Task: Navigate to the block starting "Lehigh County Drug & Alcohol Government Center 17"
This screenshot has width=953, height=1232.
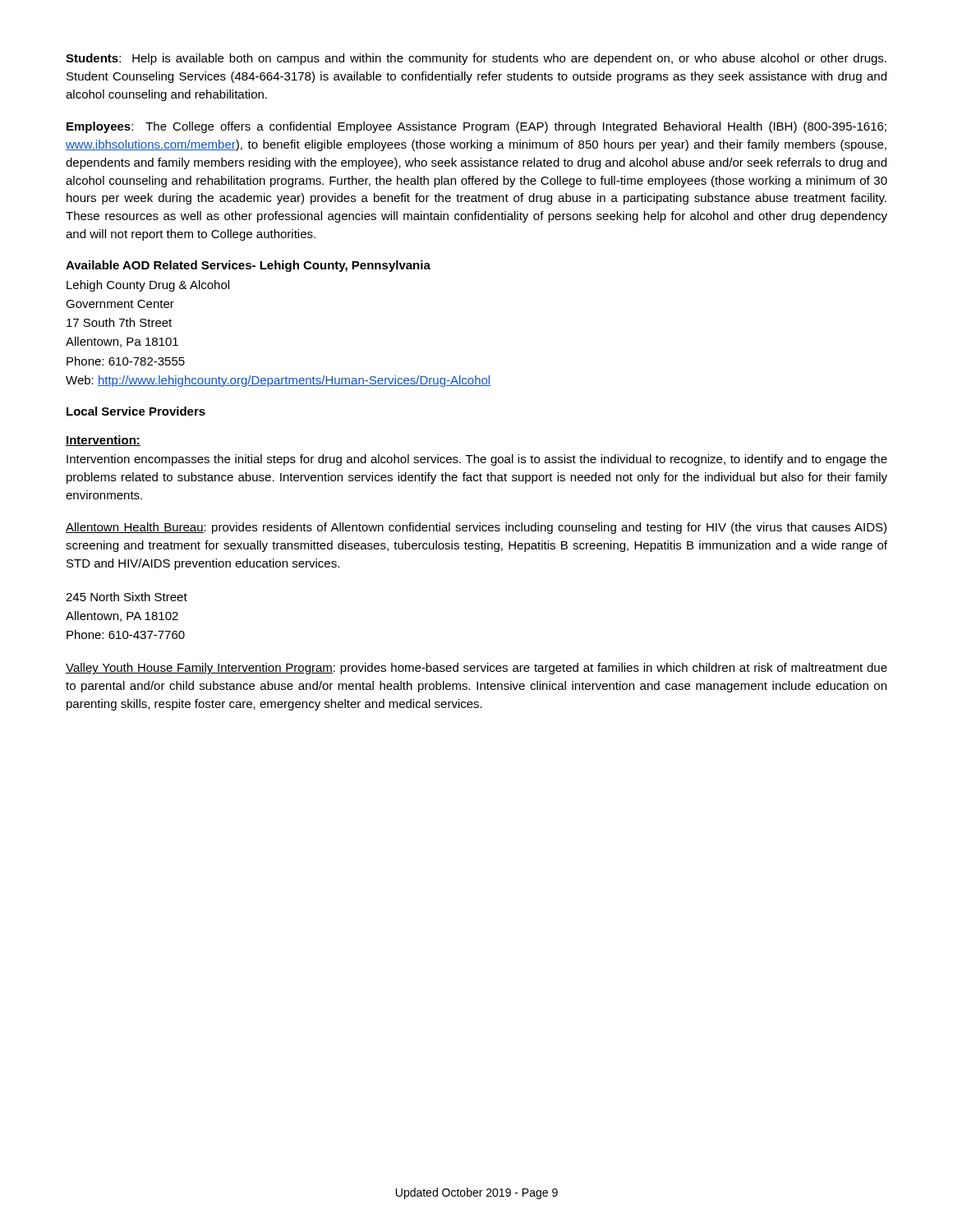Action: pos(148,286)
